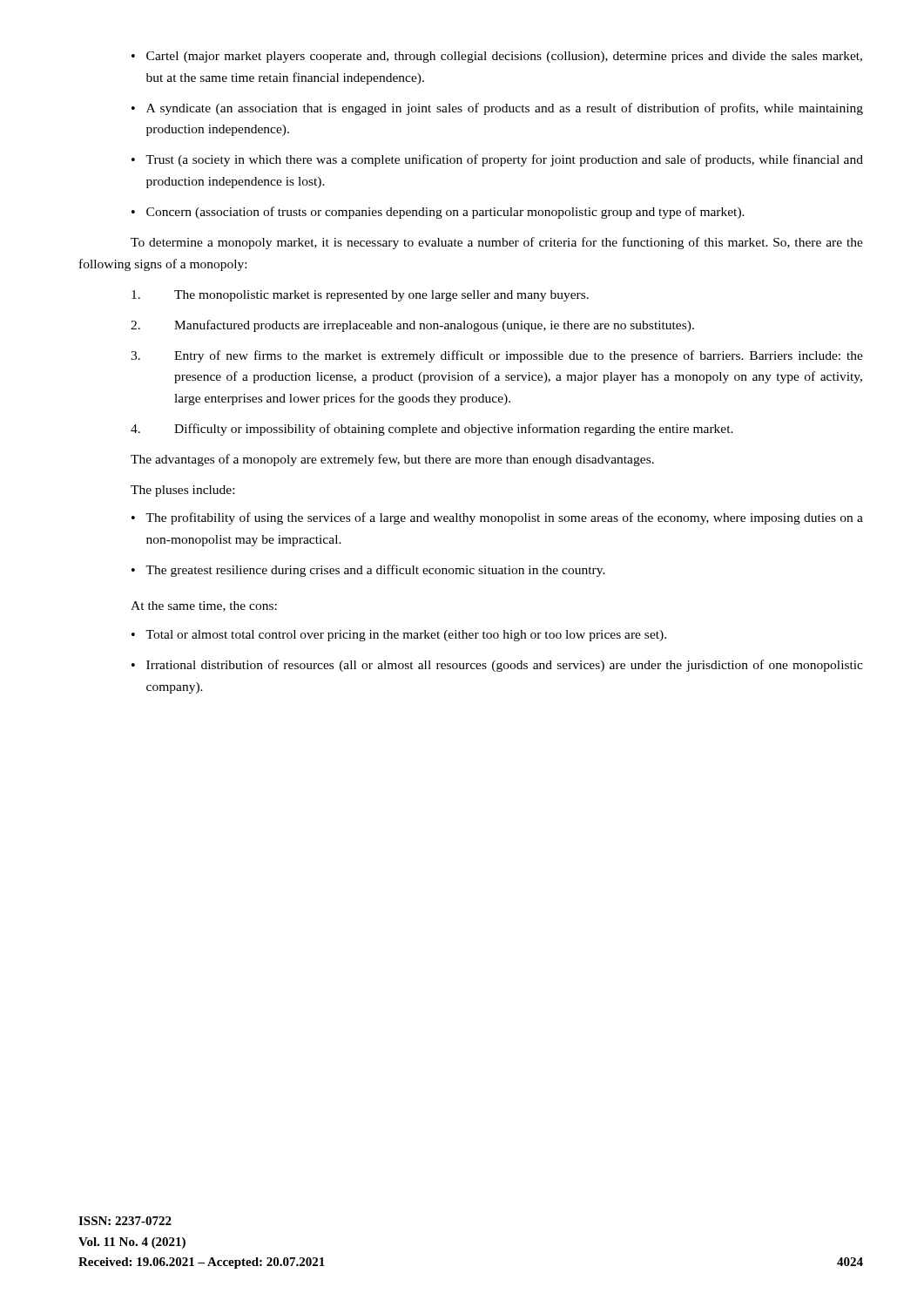Click on the text starting "At the same time, the"
The width and height of the screenshot is (924, 1307).
(204, 606)
